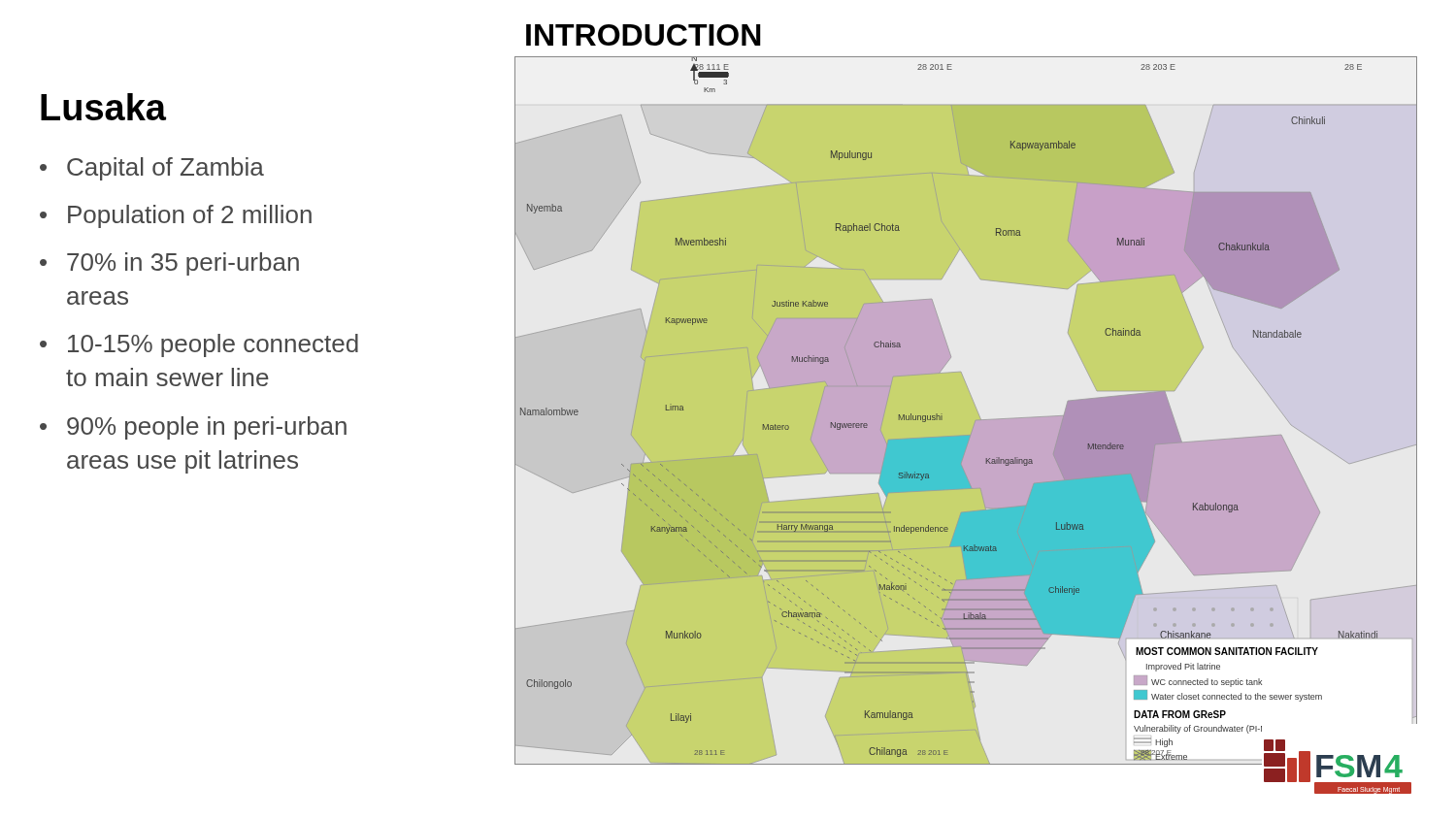The image size is (1456, 819).
Task: Navigate to the passage starting "Capital of Zambia"
Action: 165,167
